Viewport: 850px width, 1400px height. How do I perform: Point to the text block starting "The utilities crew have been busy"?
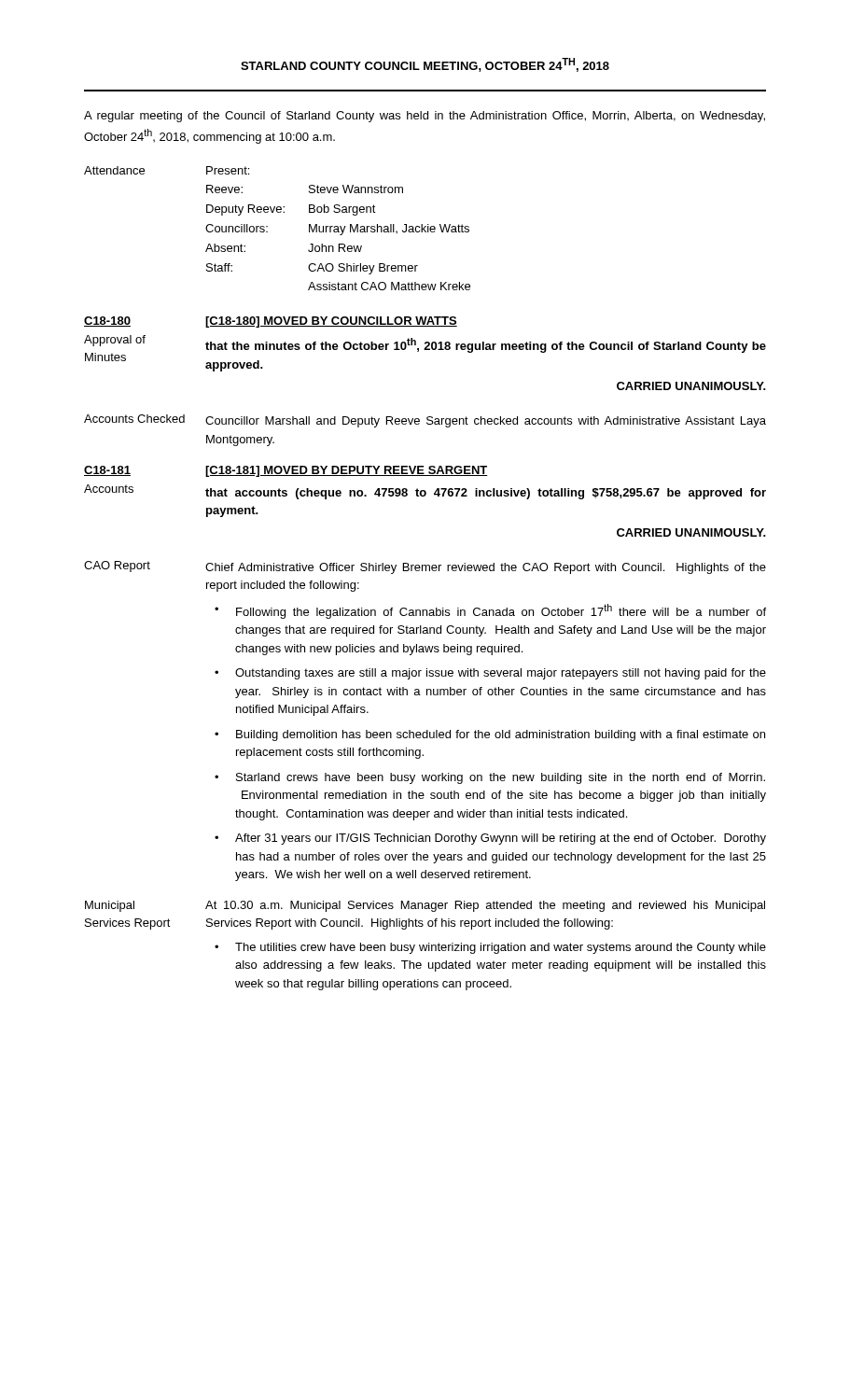tap(501, 965)
